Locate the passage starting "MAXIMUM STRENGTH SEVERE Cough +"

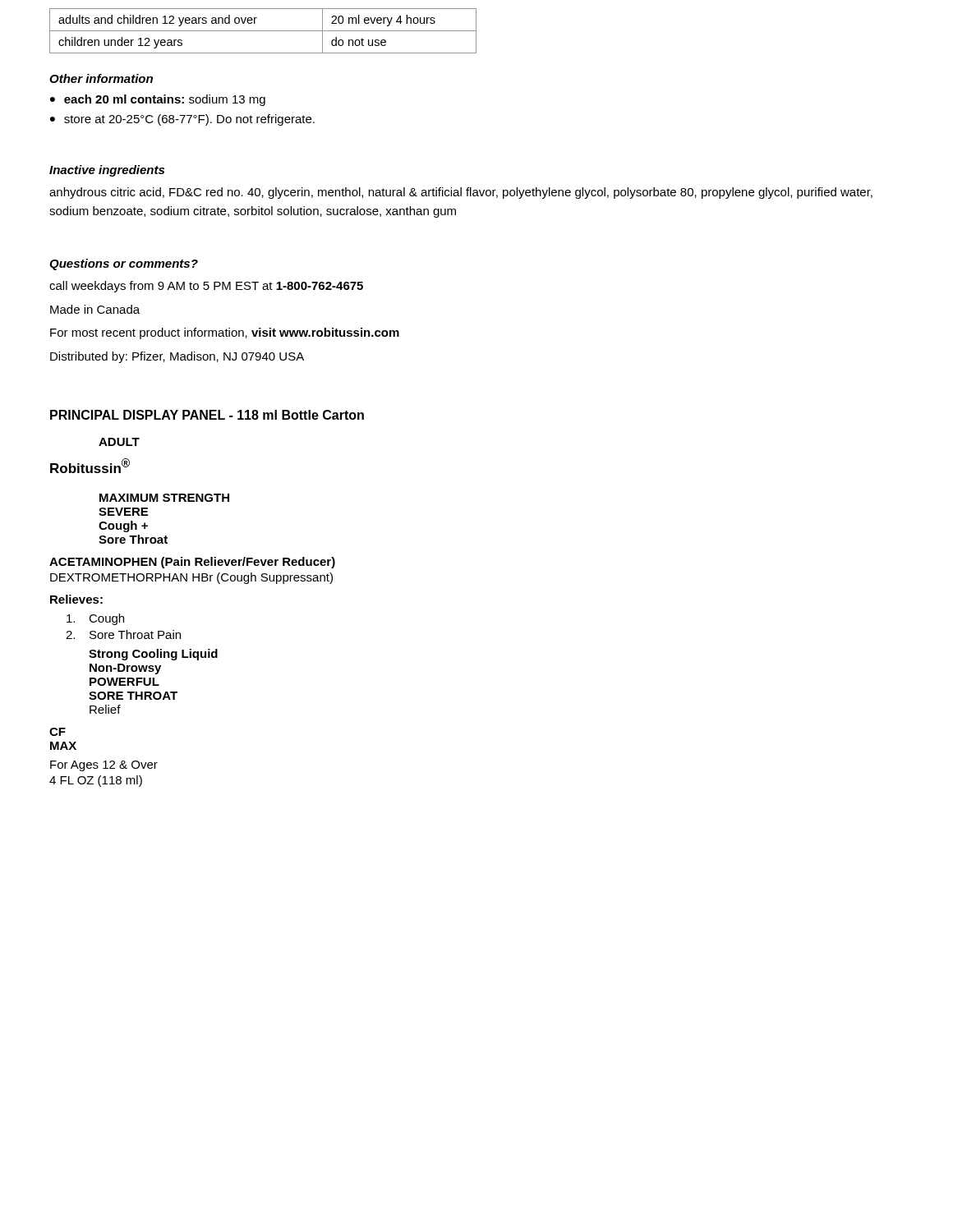pos(164,498)
